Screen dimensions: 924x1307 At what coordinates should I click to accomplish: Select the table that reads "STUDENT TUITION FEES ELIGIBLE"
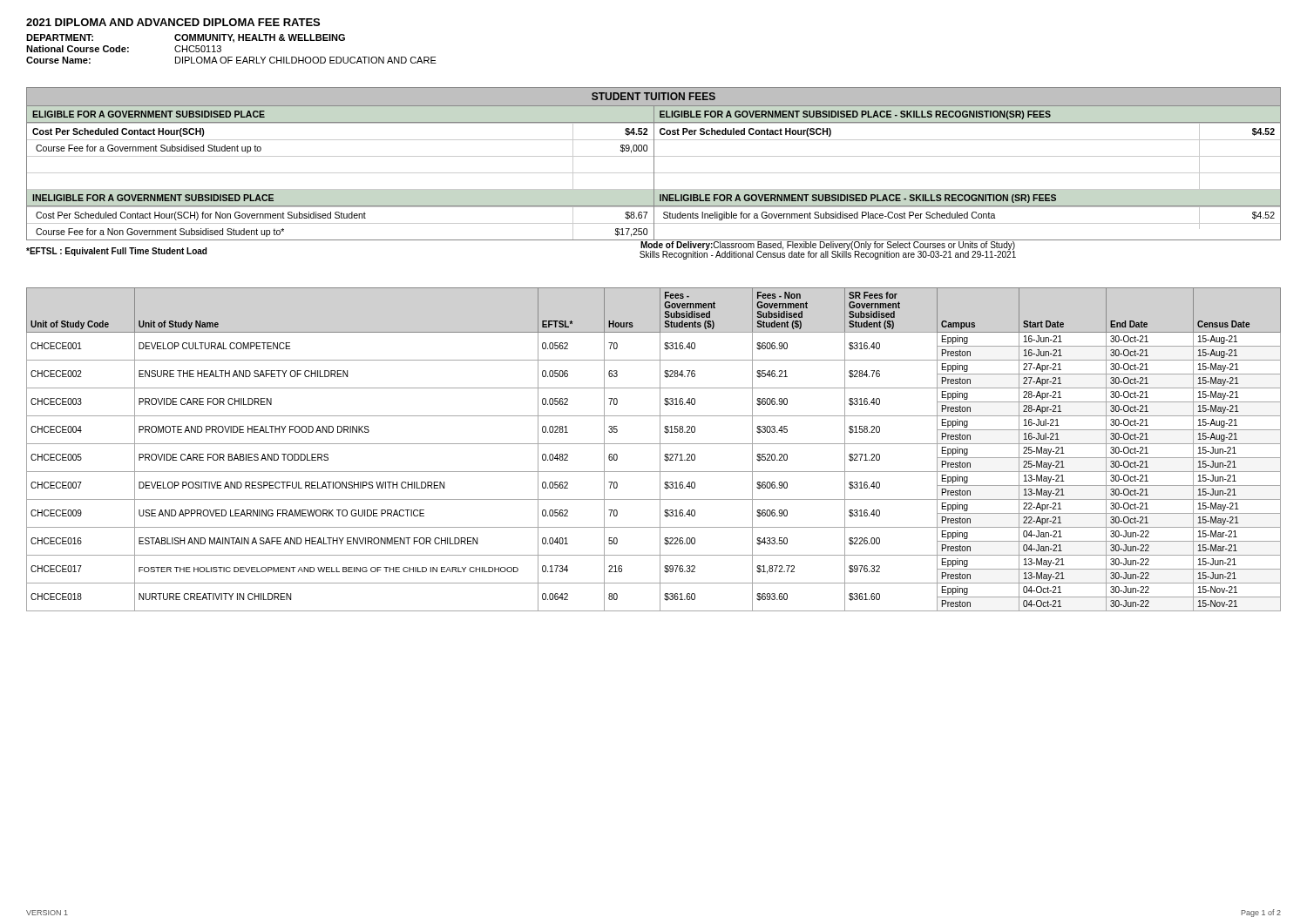(x=654, y=164)
